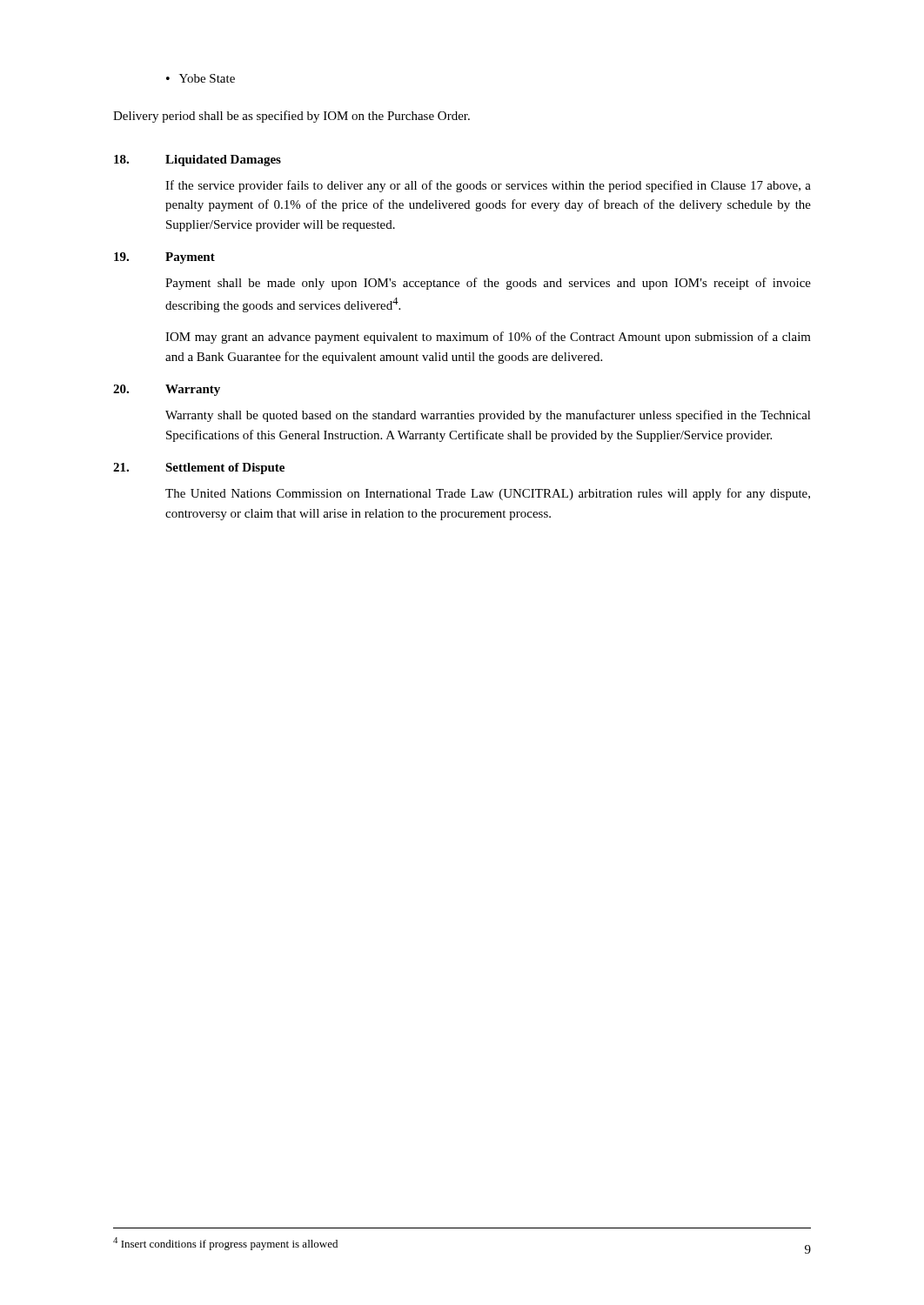Screen dimensions: 1305x924
Task: Find the passage starting "18. Liquidated Damages"
Action: pyautogui.click(x=197, y=160)
